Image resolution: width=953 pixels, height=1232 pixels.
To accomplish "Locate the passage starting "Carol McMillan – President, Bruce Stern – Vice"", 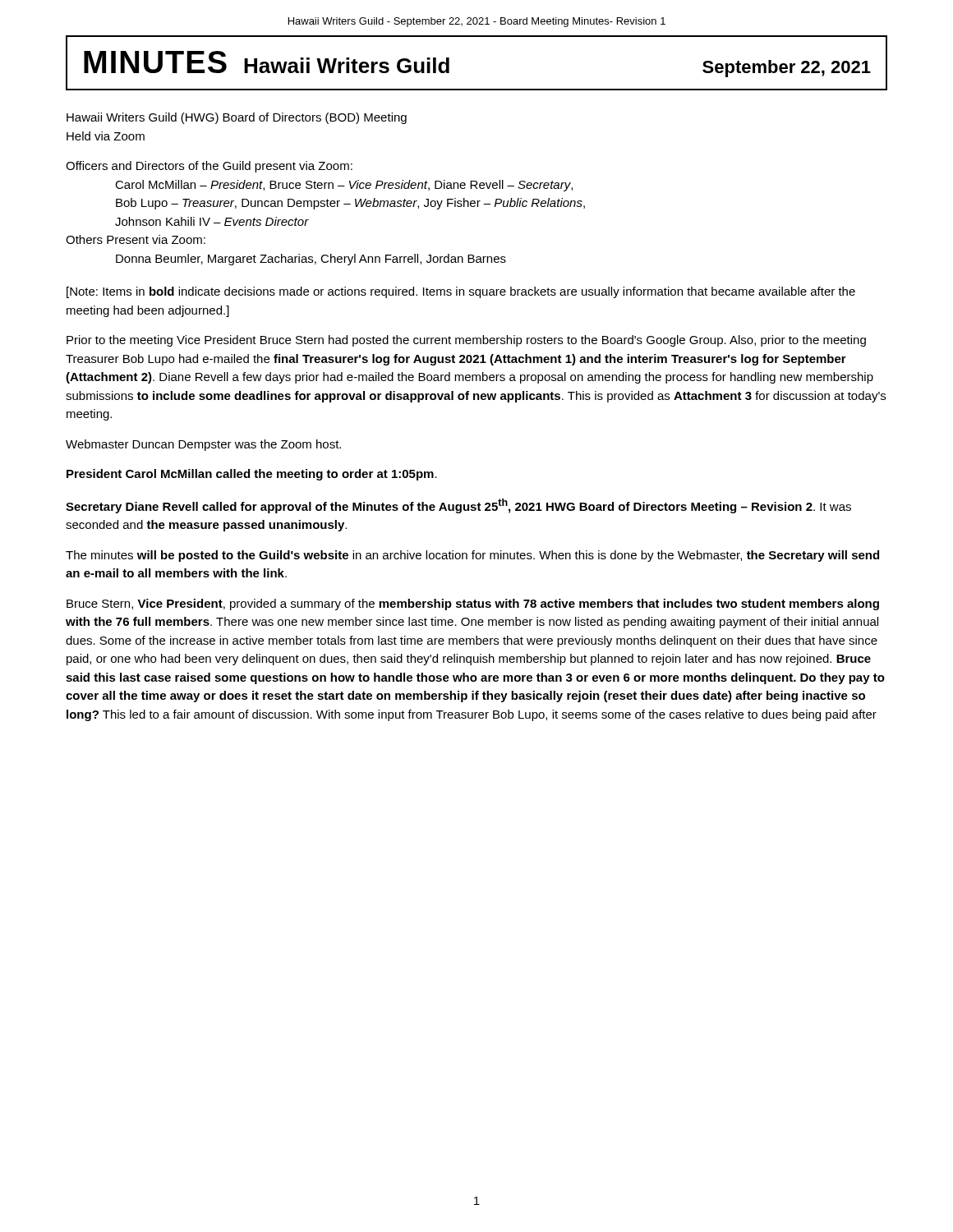I will click(x=350, y=202).
